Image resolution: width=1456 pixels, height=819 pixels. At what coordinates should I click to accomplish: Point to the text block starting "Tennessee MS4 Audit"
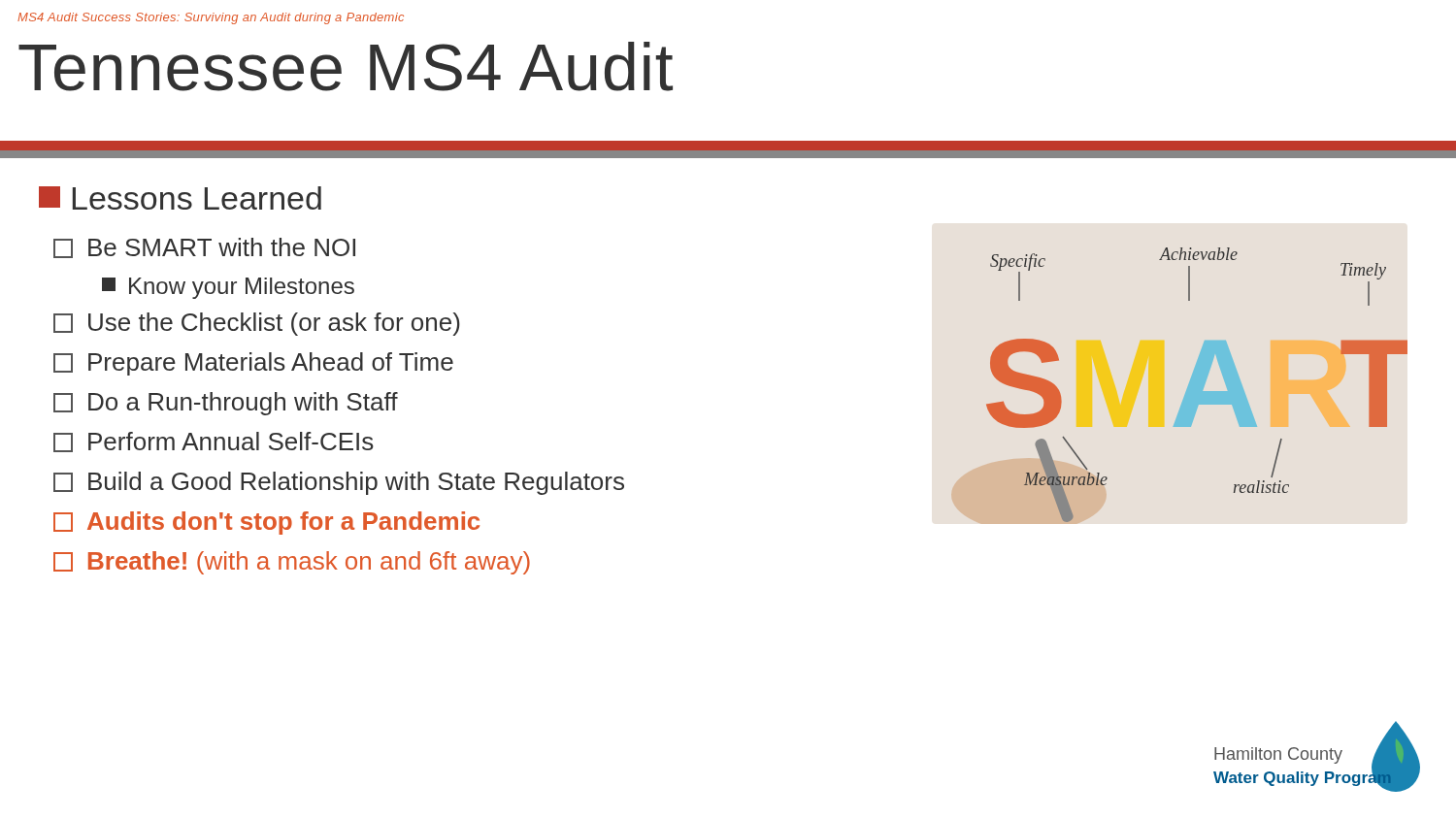point(346,67)
